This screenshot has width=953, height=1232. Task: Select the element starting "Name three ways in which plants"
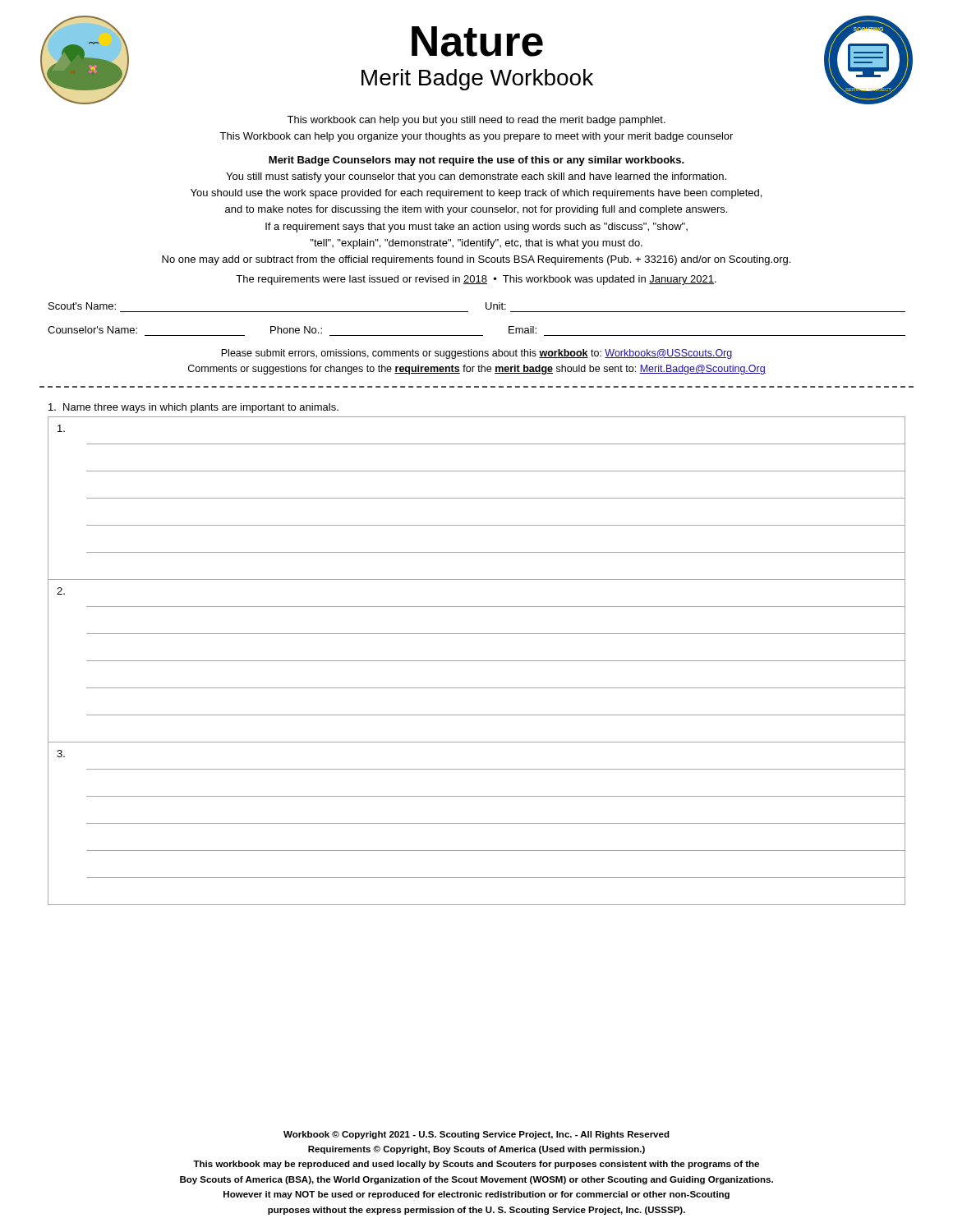coord(193,407)
